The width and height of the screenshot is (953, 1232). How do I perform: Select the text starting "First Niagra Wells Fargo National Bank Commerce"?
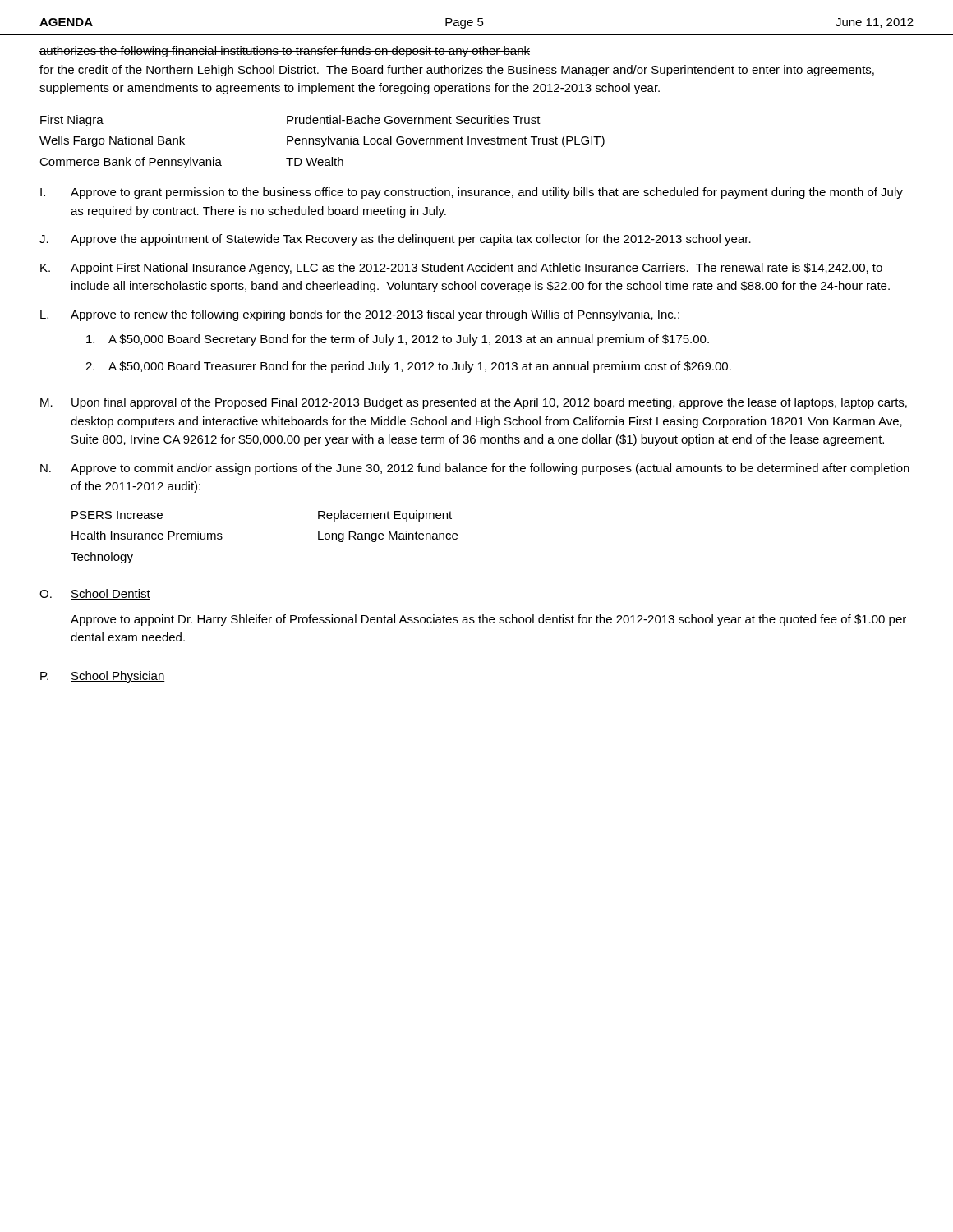[x=322, y=140]
